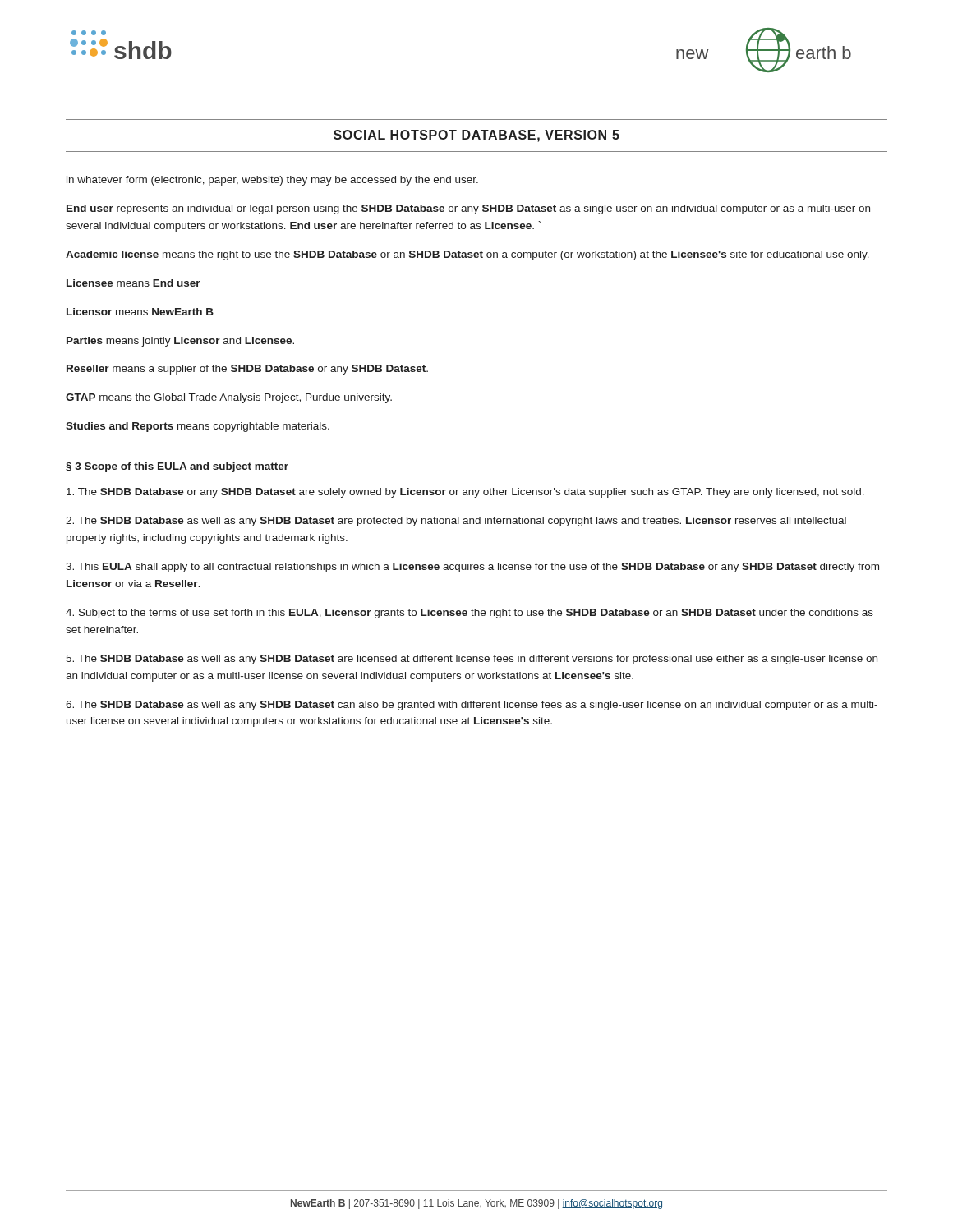Locate the block of text that opens with "This EULA shall"
This screenshot has height=1232, width=953.
coord(473,575)
